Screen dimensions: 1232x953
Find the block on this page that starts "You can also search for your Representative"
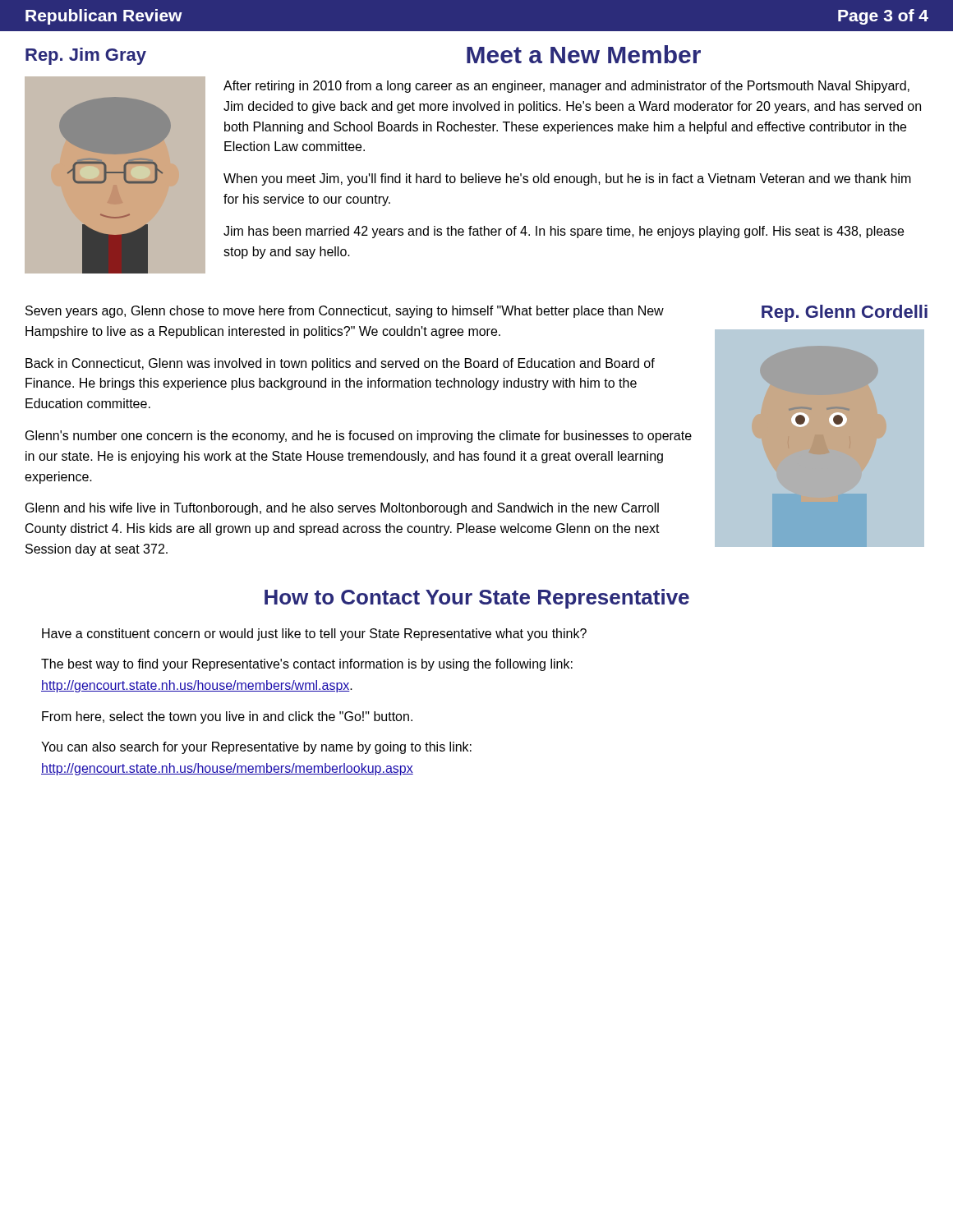(257, 758)
